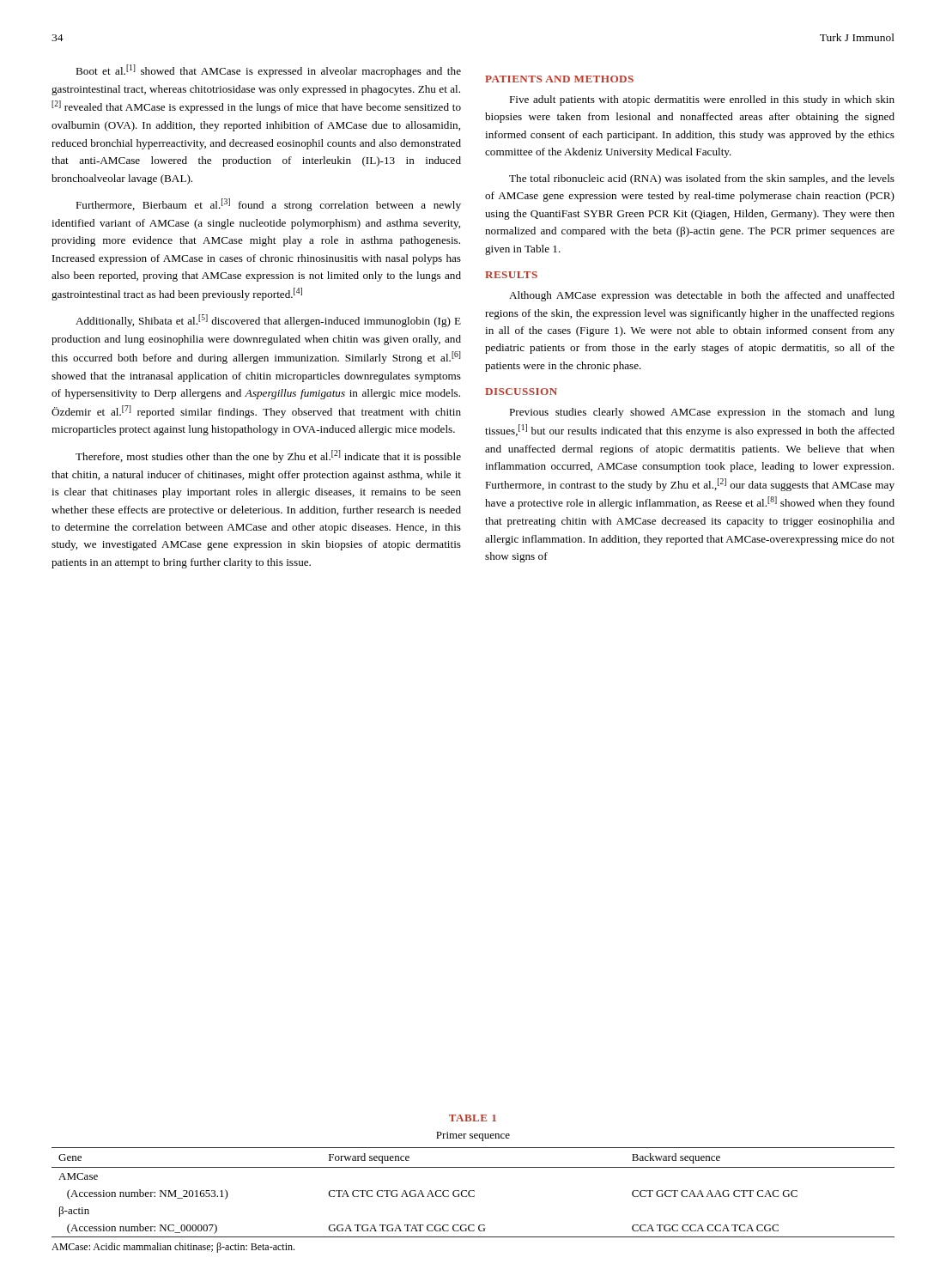The image size is (946, 1288).
Task: Click the passage that begins "Previous studies clearly showed AMCase expression in the"
Action: click(690, 484)
